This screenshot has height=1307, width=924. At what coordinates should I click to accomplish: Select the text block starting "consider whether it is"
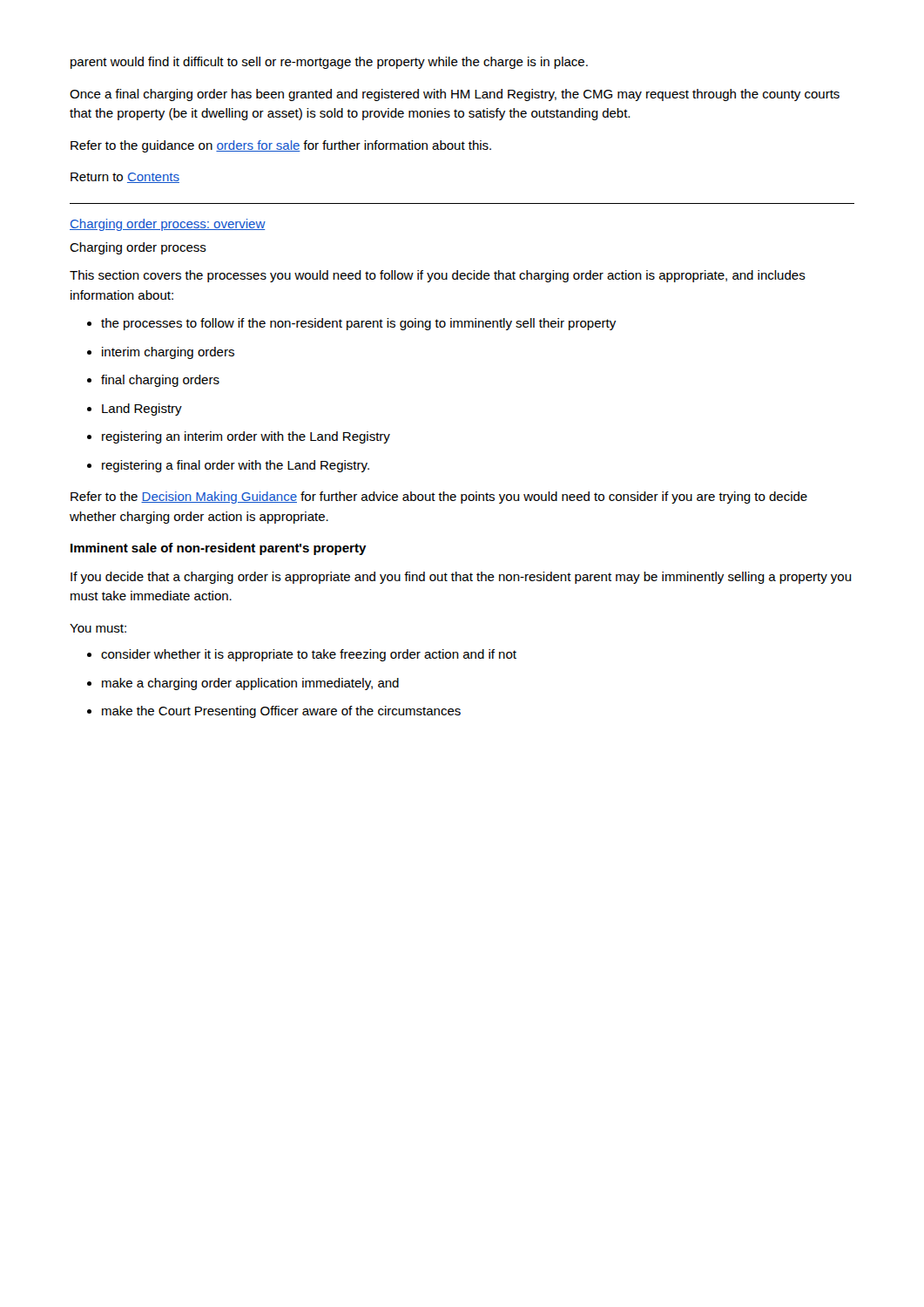click(462, 655)
